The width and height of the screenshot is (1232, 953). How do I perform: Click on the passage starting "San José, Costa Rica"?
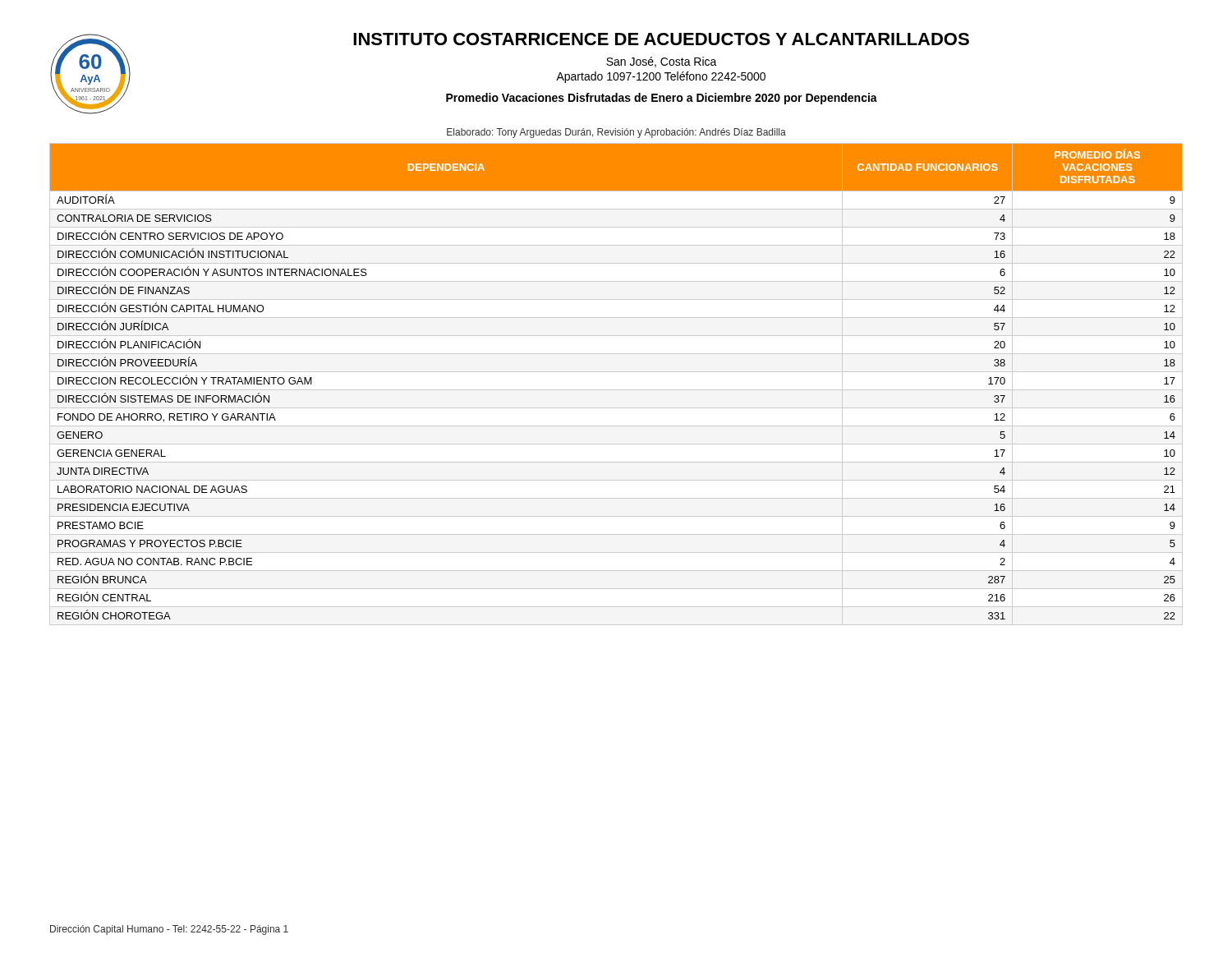pyautogui.click(x=661, y=62)
